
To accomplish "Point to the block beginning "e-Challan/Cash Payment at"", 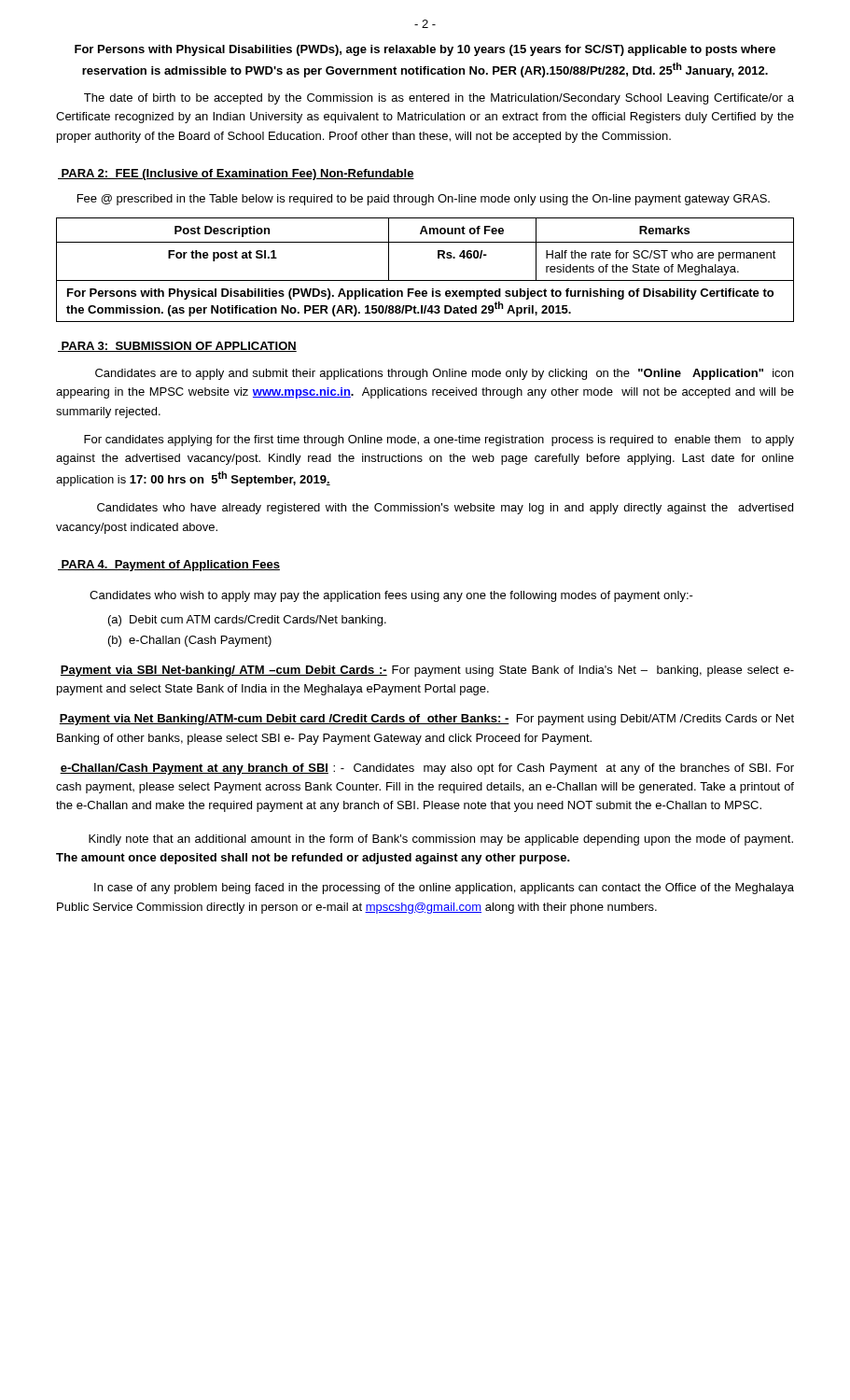I will [x=425, y=786].
